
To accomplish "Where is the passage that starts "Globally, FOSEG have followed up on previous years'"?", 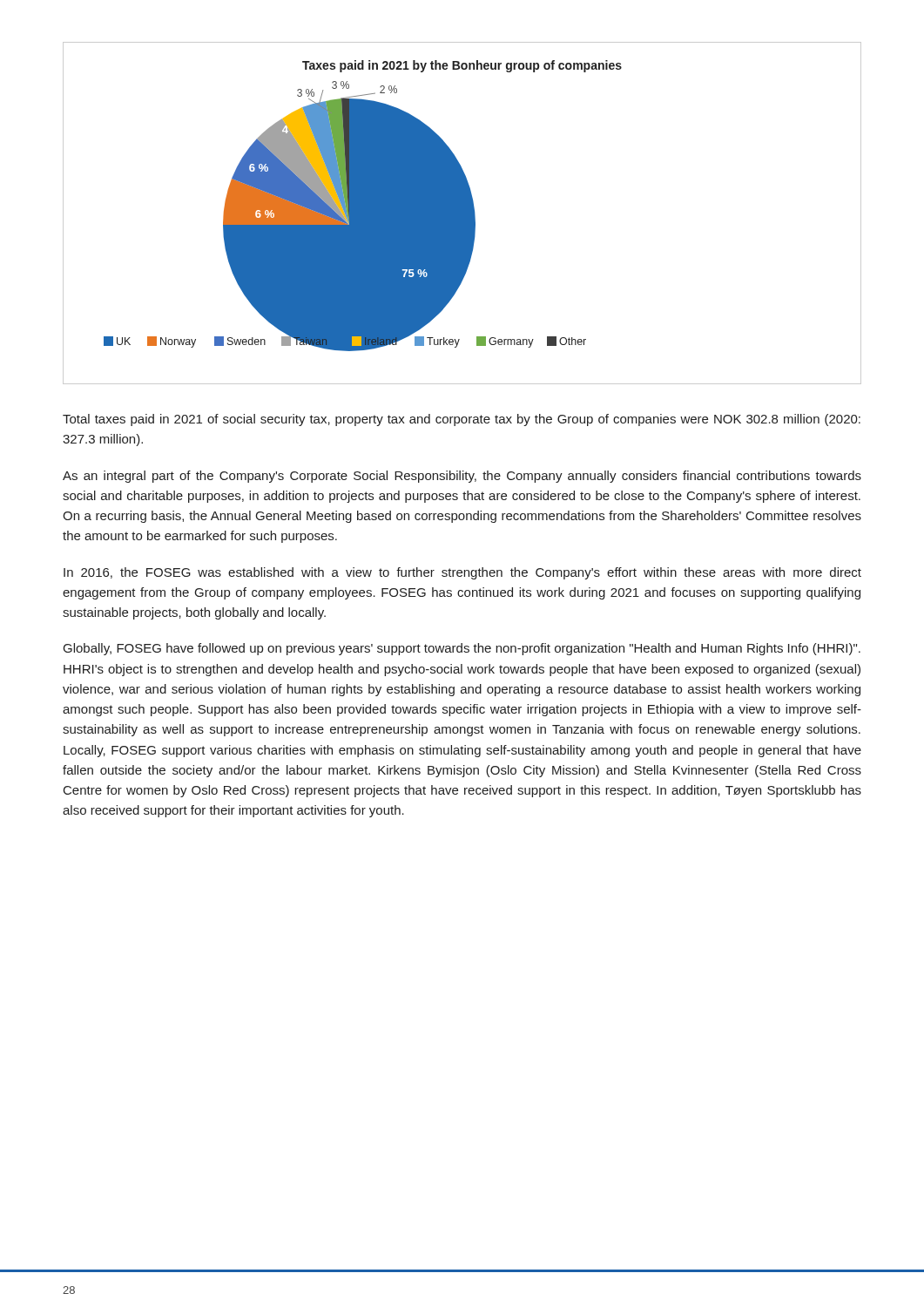I will point(462,729).
